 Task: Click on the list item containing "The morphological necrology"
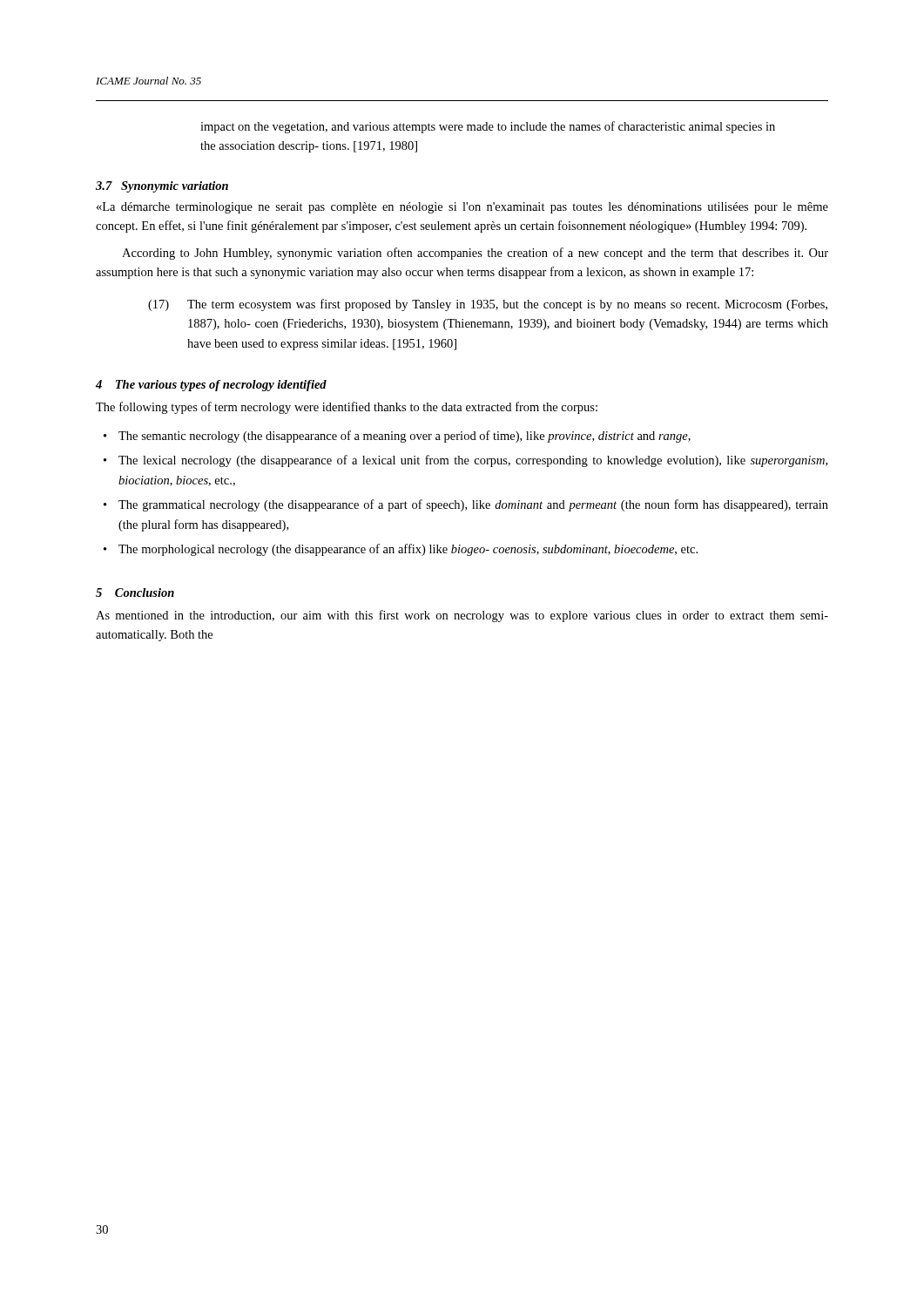[x=409, y=549]
